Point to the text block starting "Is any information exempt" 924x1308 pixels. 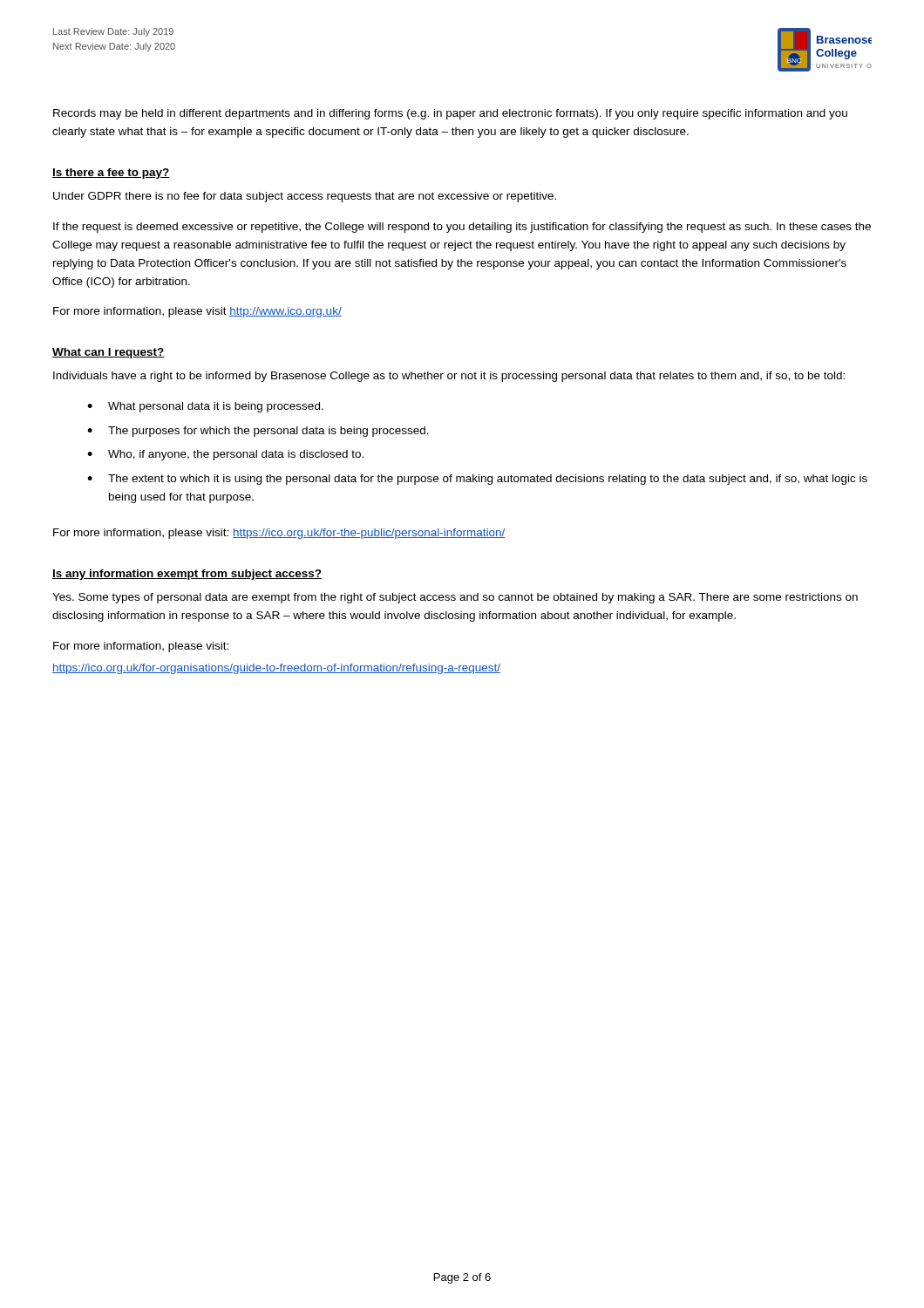click(x=187, y=573)
